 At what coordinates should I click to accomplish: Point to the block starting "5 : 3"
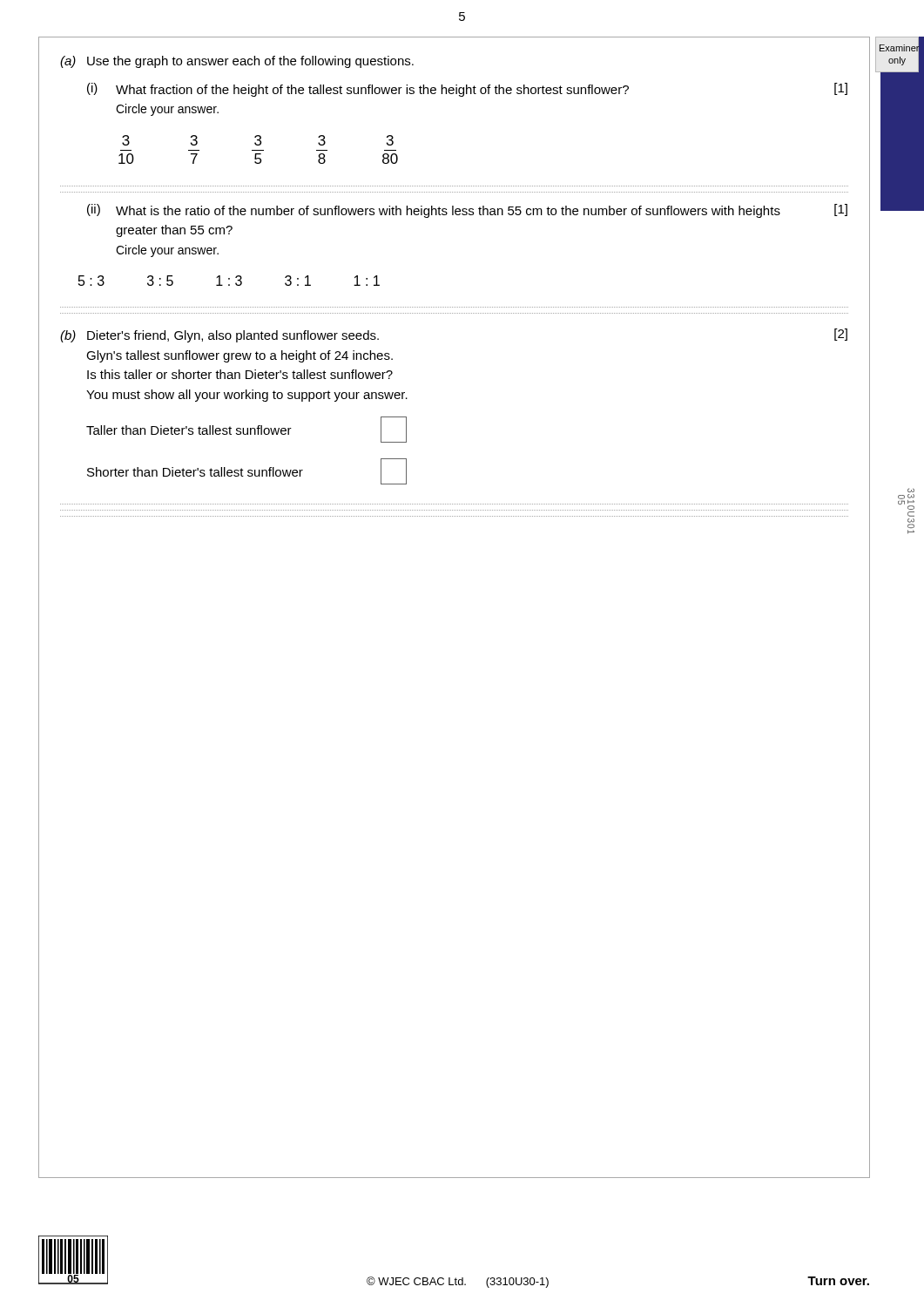click(x=229, y=282)
